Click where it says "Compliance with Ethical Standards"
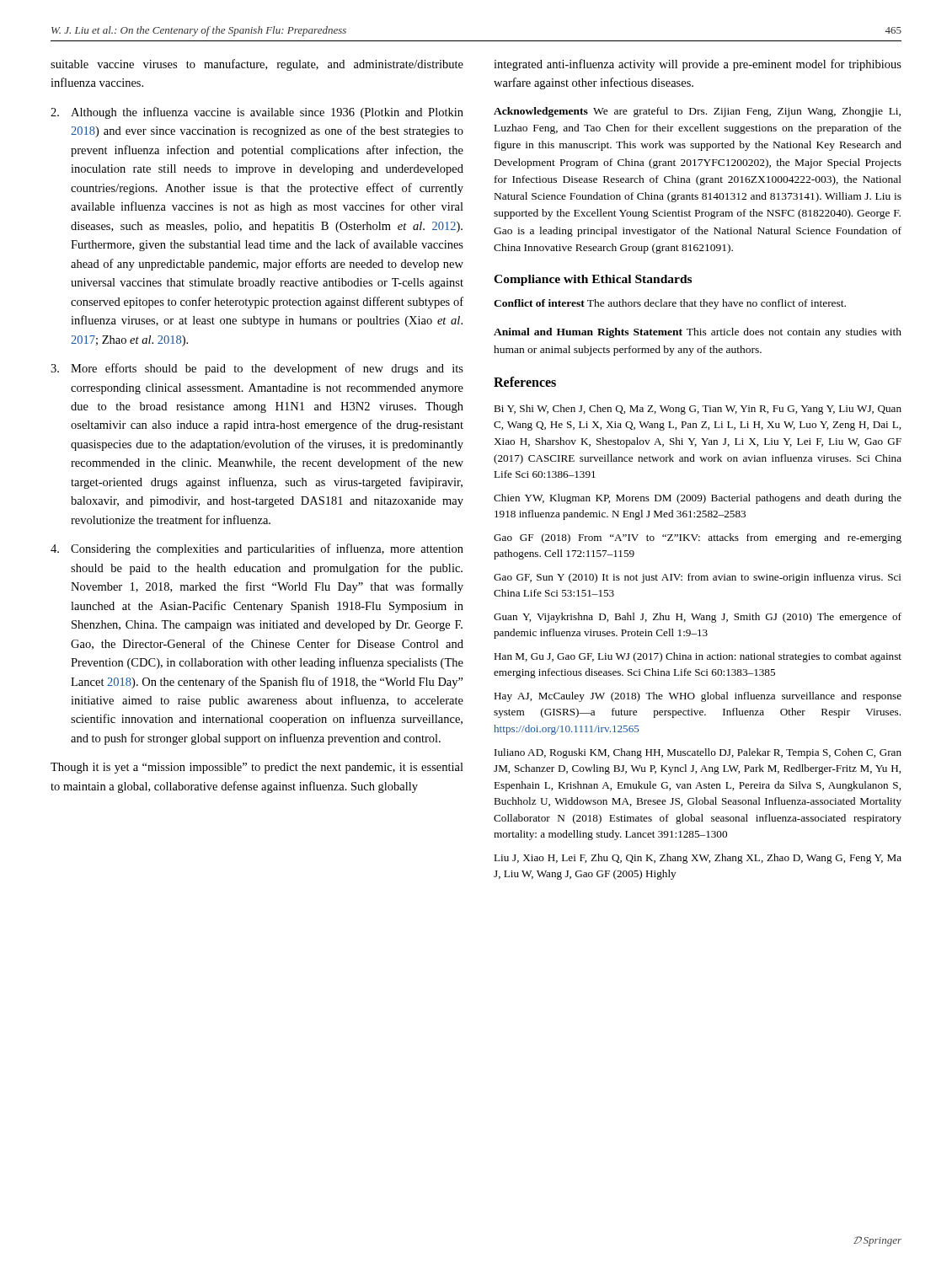This screenshot has height=1264, width=952. click(593, 279)
